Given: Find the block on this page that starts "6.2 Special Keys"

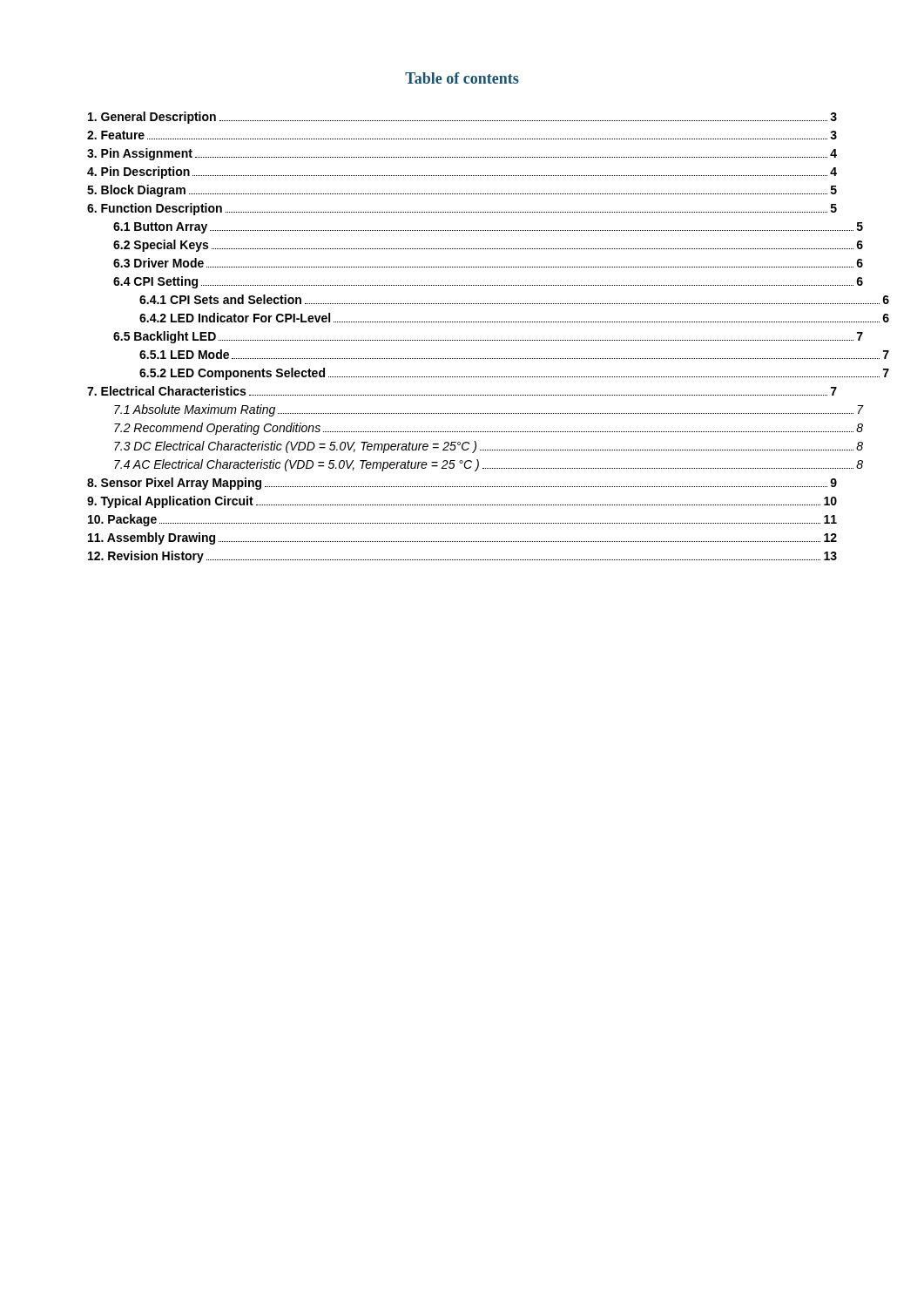Looking at the screenshot, I should point(488,244).
